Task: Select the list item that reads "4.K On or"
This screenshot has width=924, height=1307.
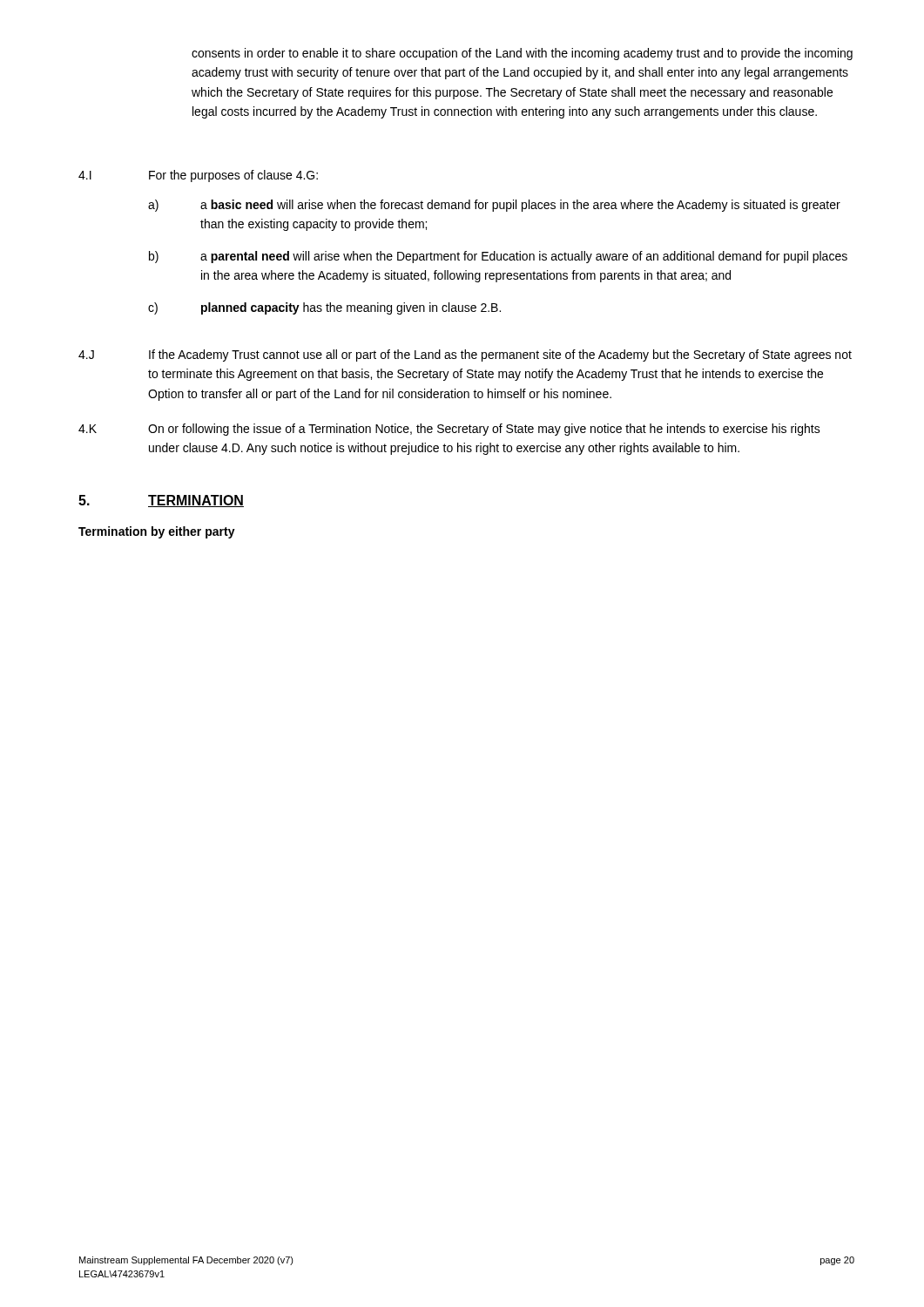Action: coord(466,439)
